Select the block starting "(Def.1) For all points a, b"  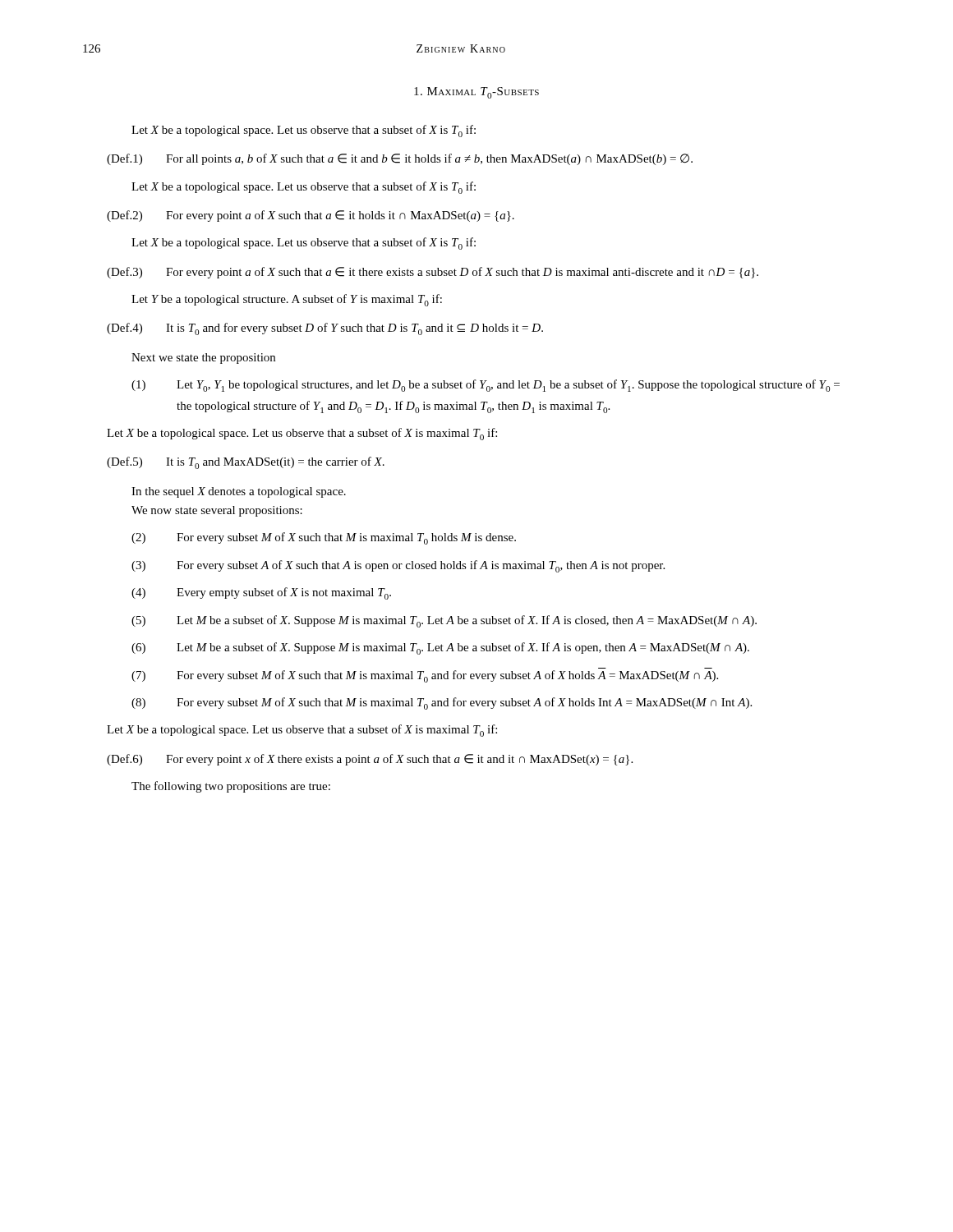476,159
